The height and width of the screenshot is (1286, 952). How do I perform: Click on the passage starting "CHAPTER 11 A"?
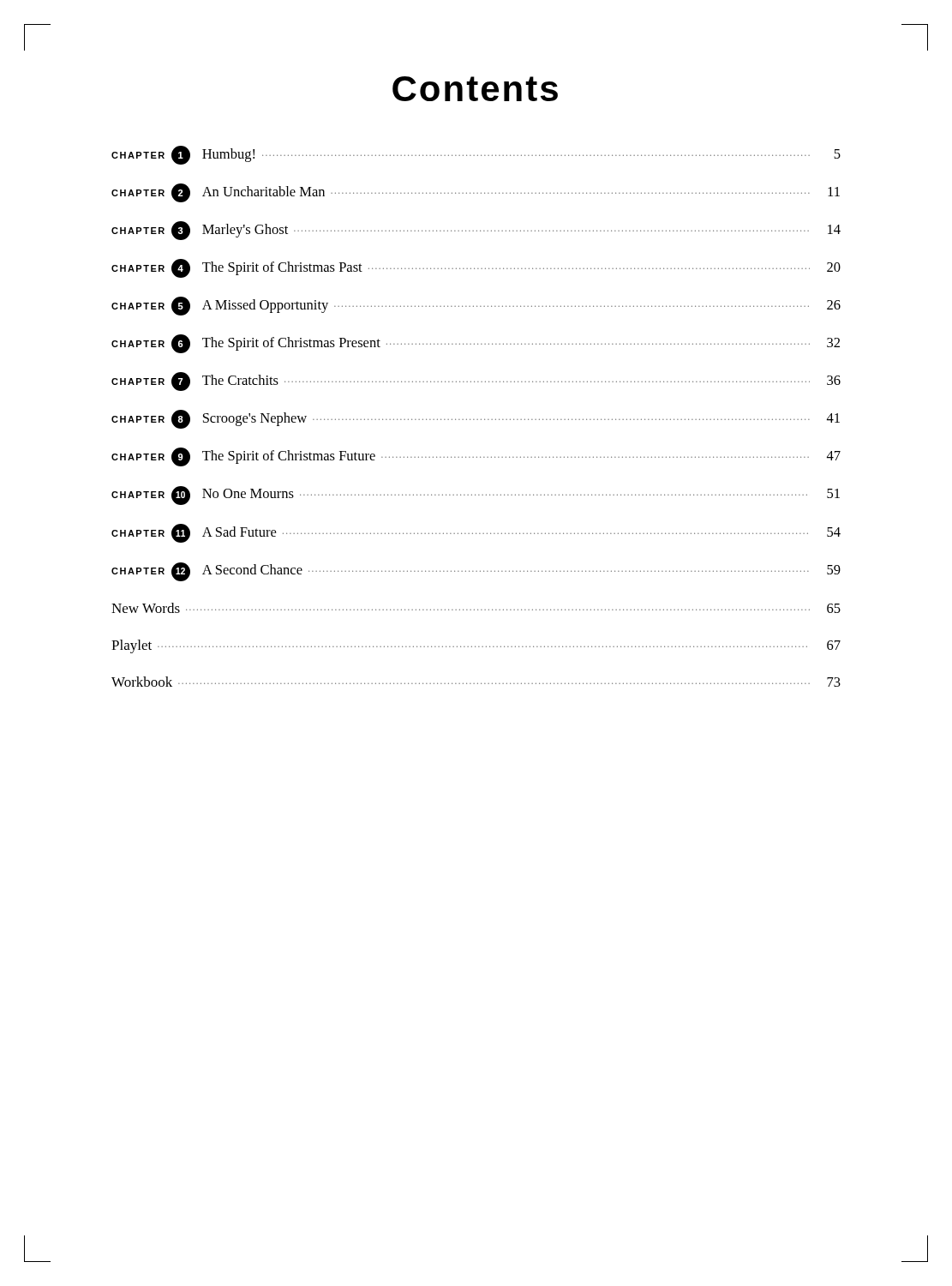pos(476,533)
